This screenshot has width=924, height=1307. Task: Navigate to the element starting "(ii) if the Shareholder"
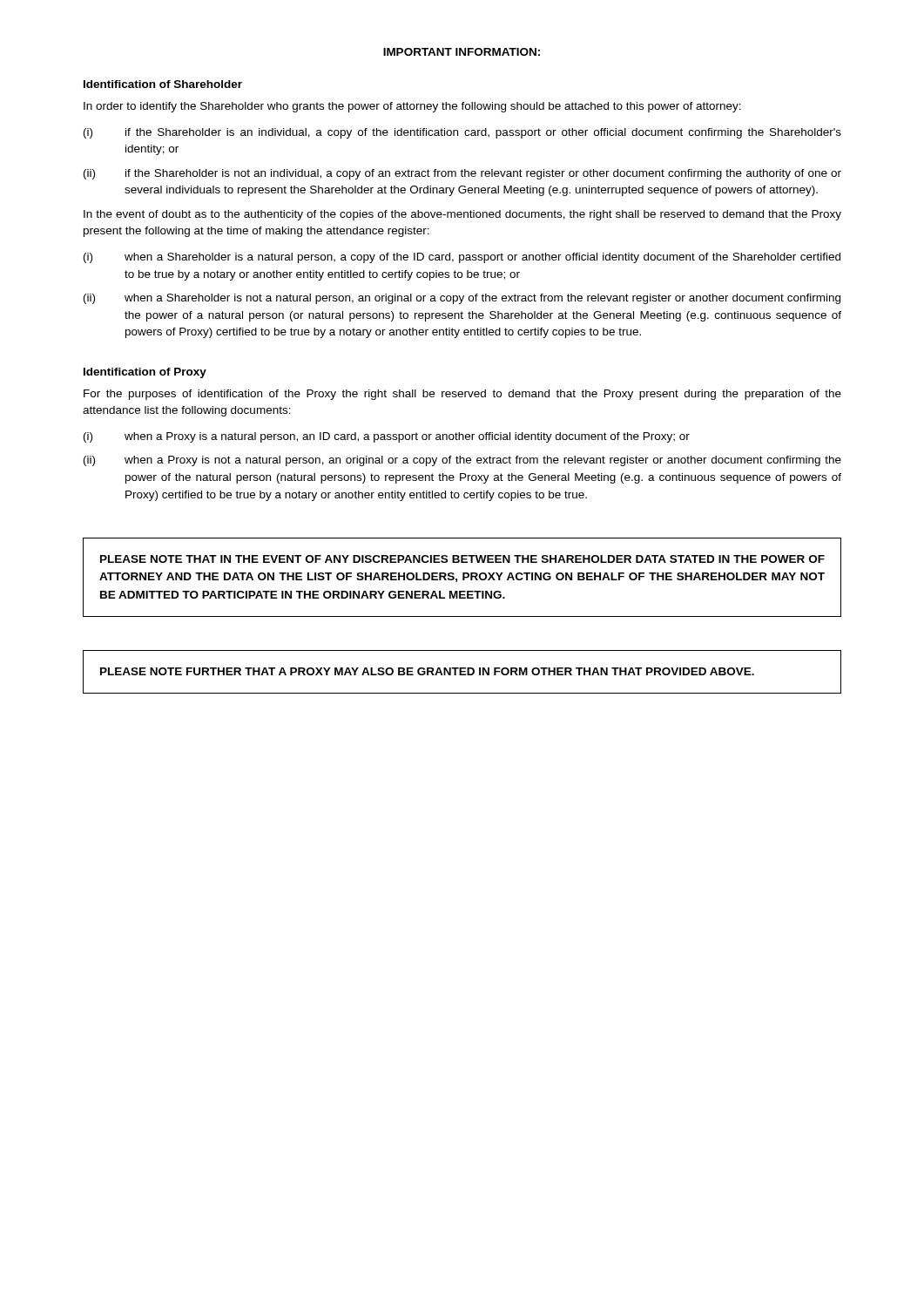click(462, 181)
